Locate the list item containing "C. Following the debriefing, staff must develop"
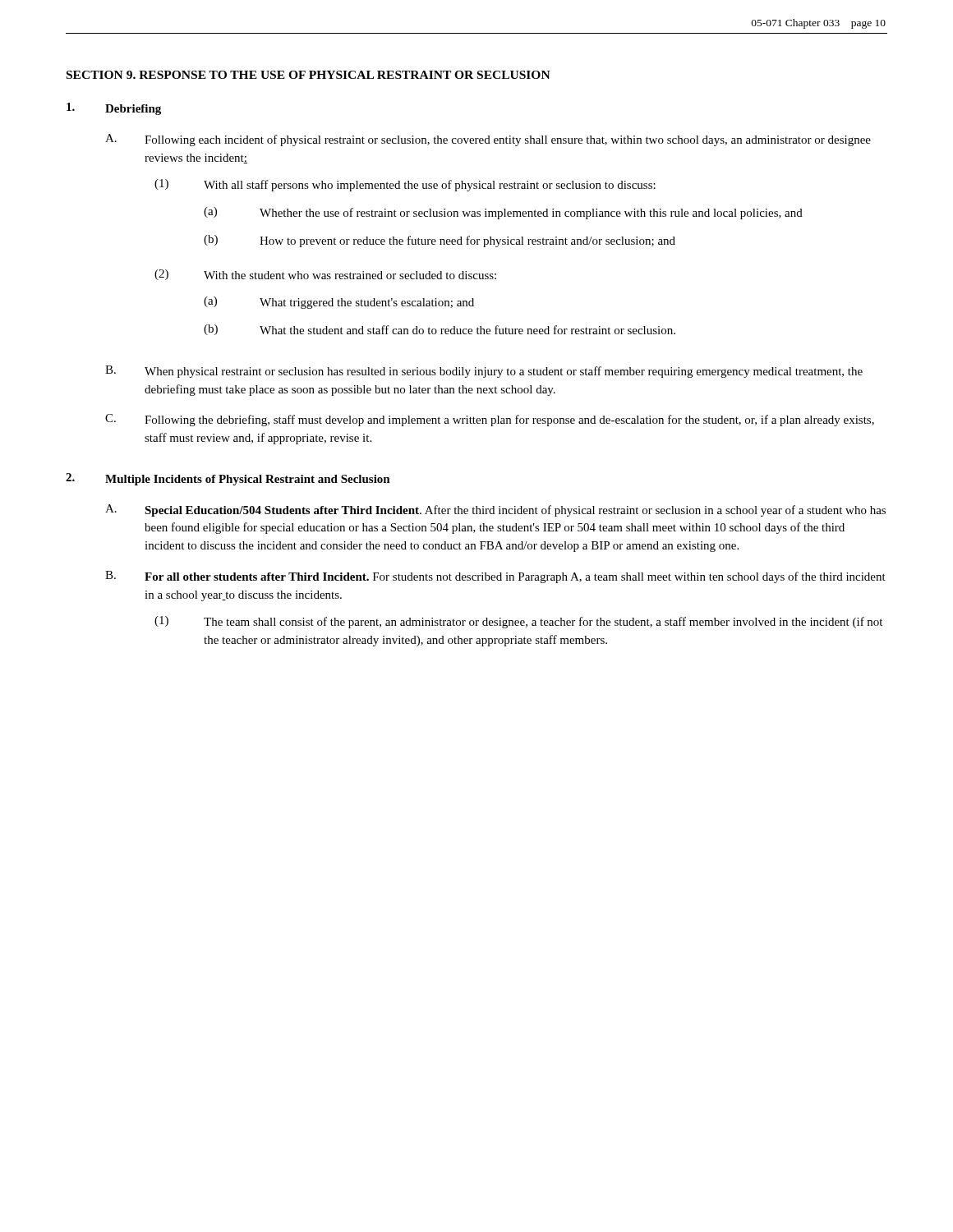This screenshot has width=953, height=1232. click(x=496, y=430)
